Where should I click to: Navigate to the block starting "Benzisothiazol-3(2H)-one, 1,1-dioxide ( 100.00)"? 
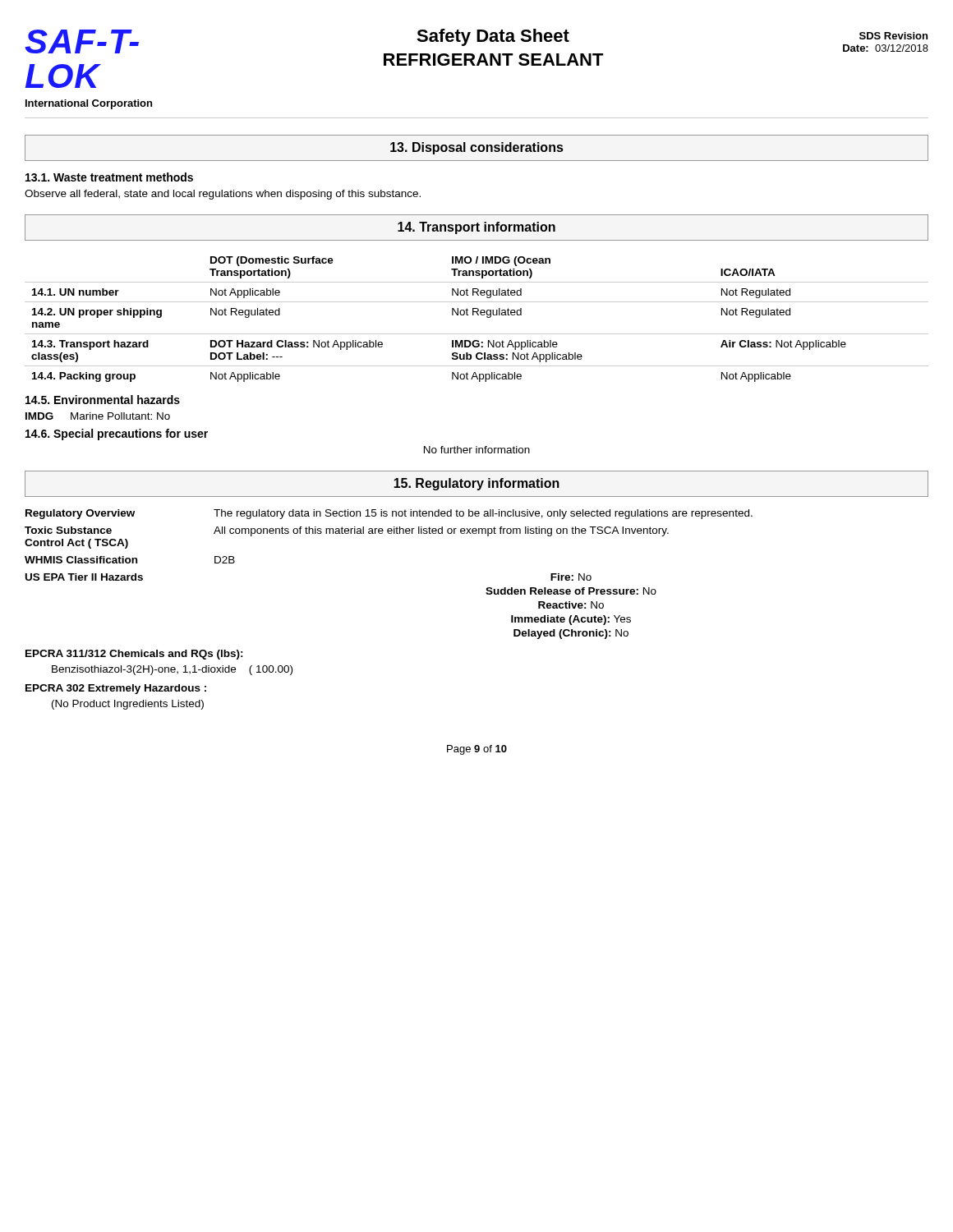172,669
